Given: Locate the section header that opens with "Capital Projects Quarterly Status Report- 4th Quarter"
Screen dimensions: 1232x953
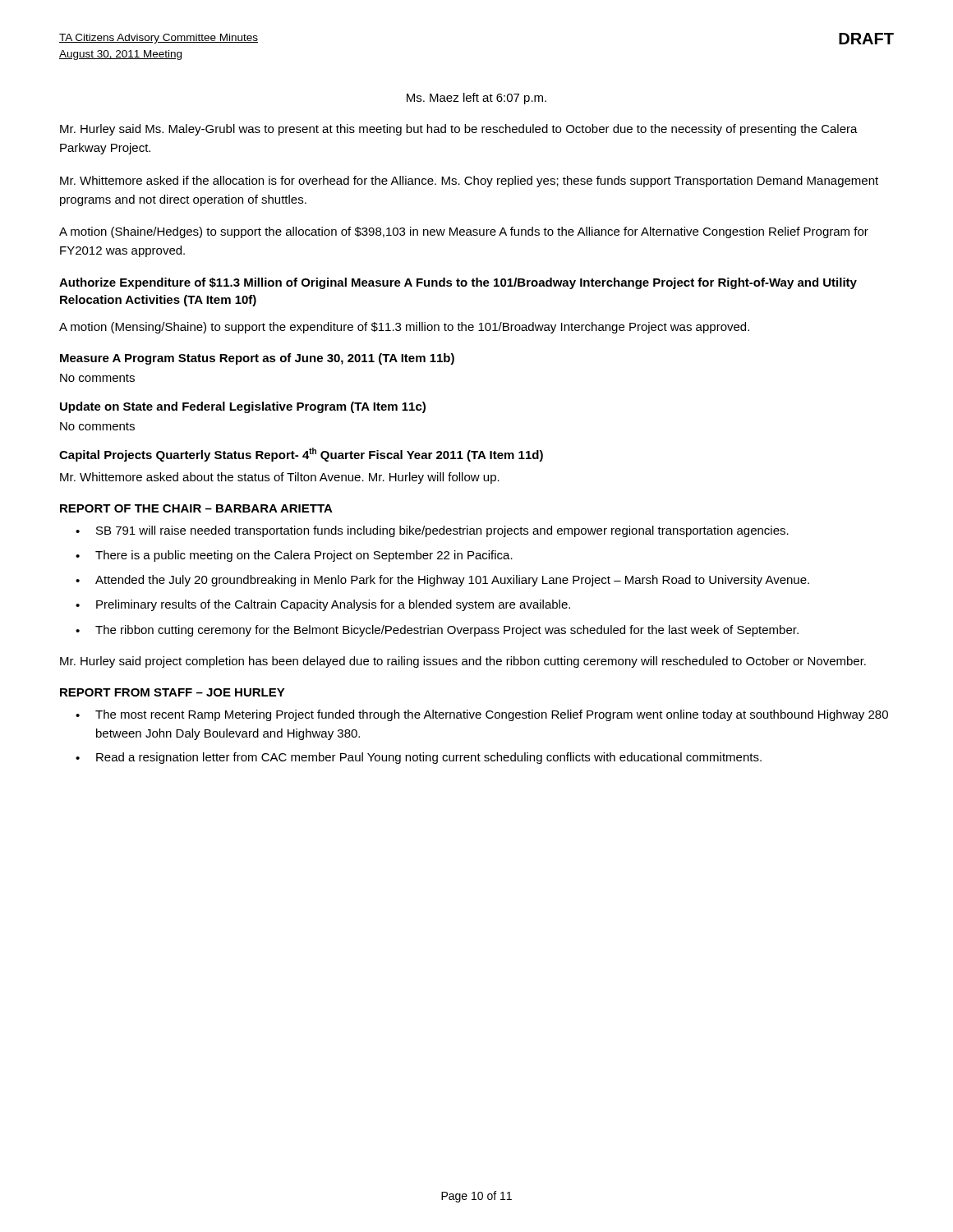Looking at the screenshot, I should (x=301, y=454).
